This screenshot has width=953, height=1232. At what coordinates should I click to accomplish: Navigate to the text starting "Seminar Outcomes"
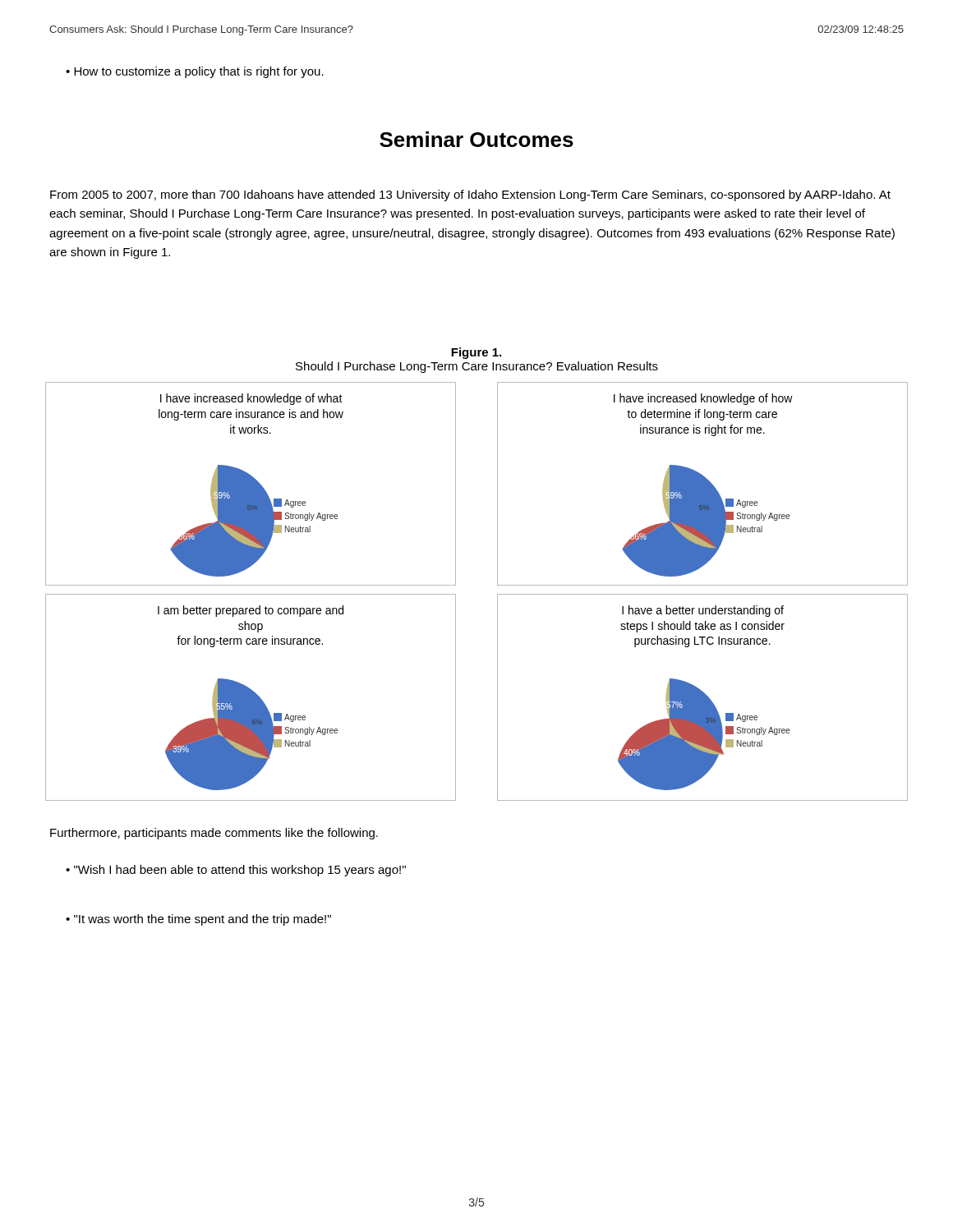[x=476, y=140]
